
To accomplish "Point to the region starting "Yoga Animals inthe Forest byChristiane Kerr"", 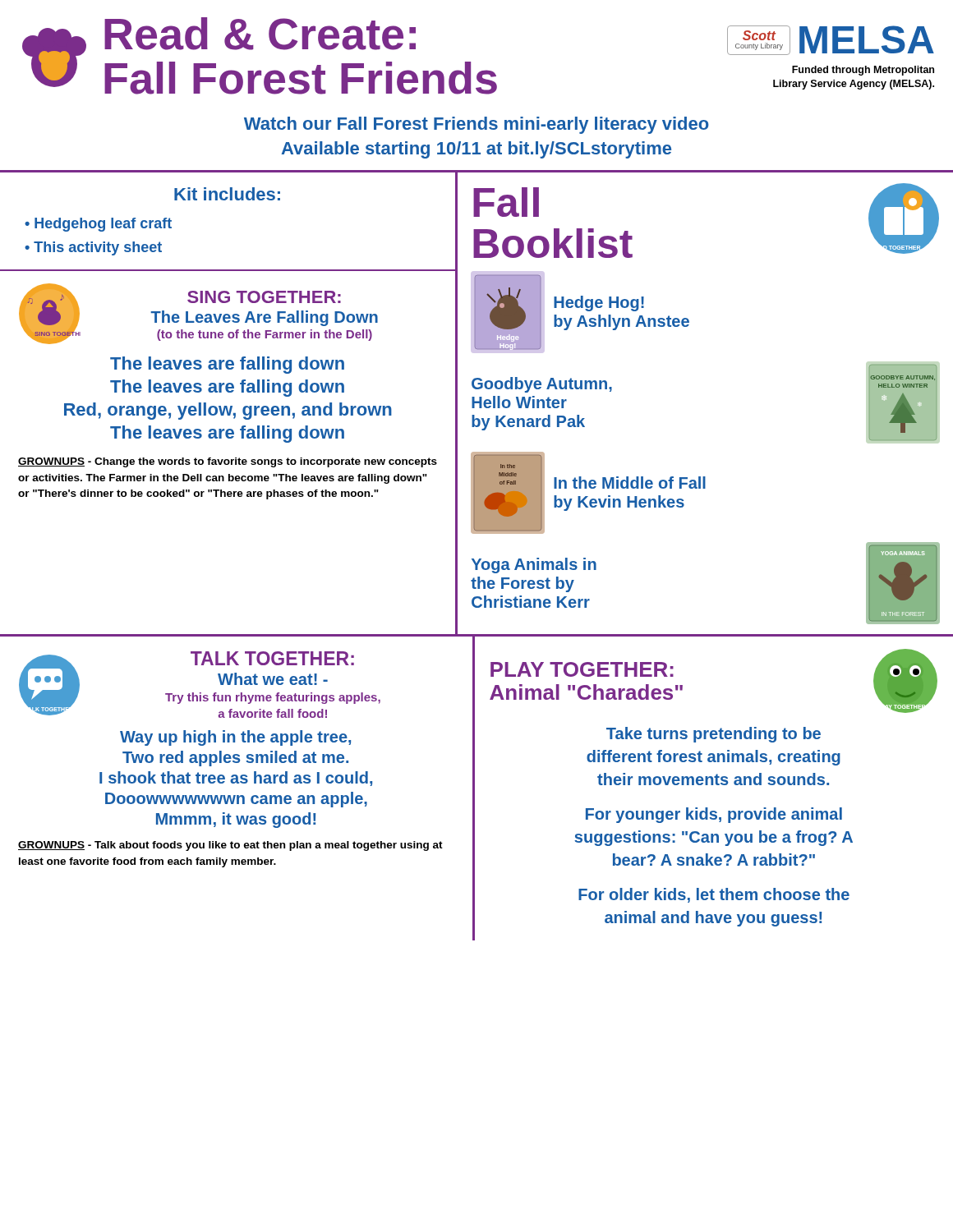I will click(x=534, y=565).
